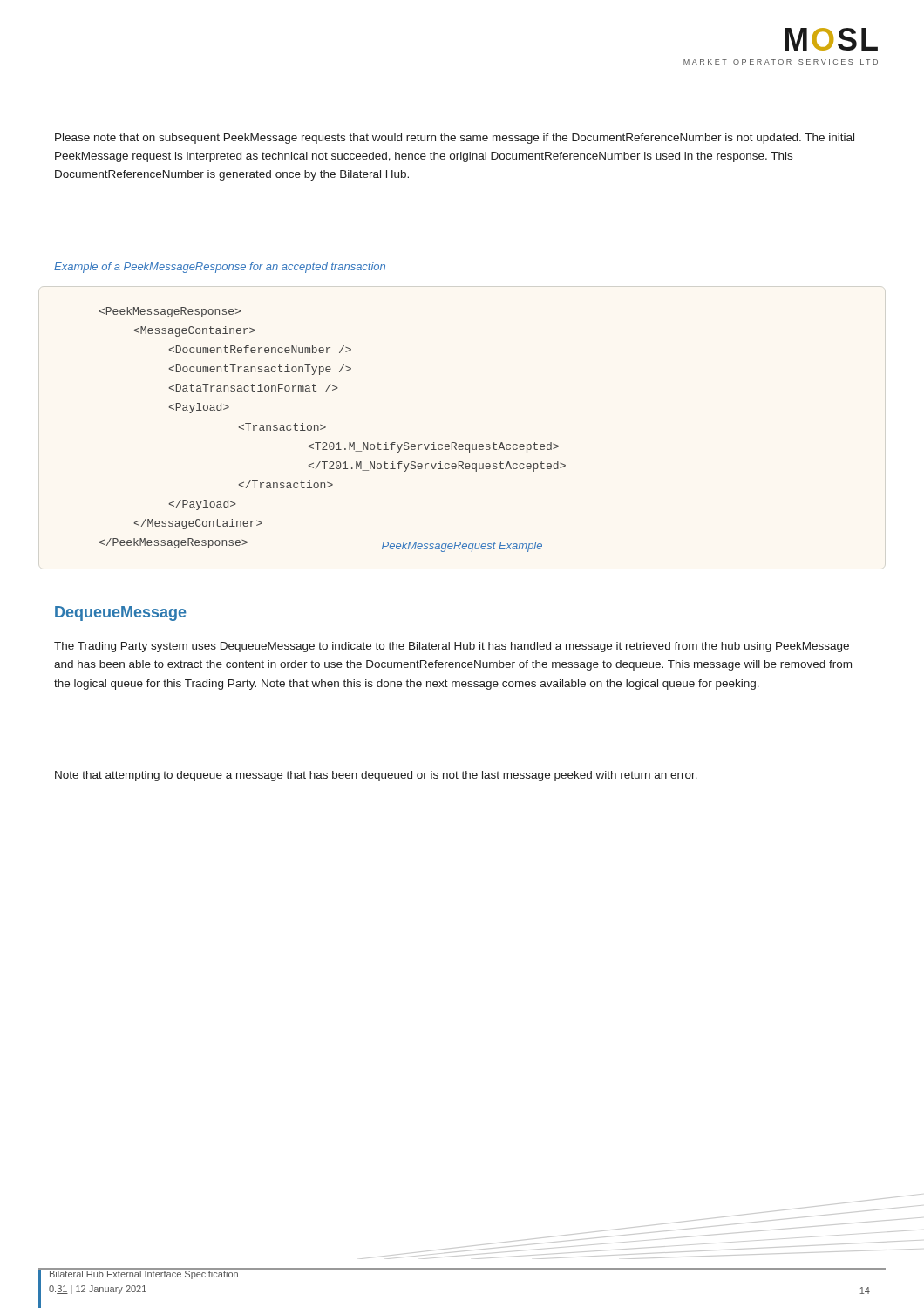Image resolution: width=924 pixels, height=1308 pixels.
Task: Find the screenshot
Action: click(x=462, y=428)
